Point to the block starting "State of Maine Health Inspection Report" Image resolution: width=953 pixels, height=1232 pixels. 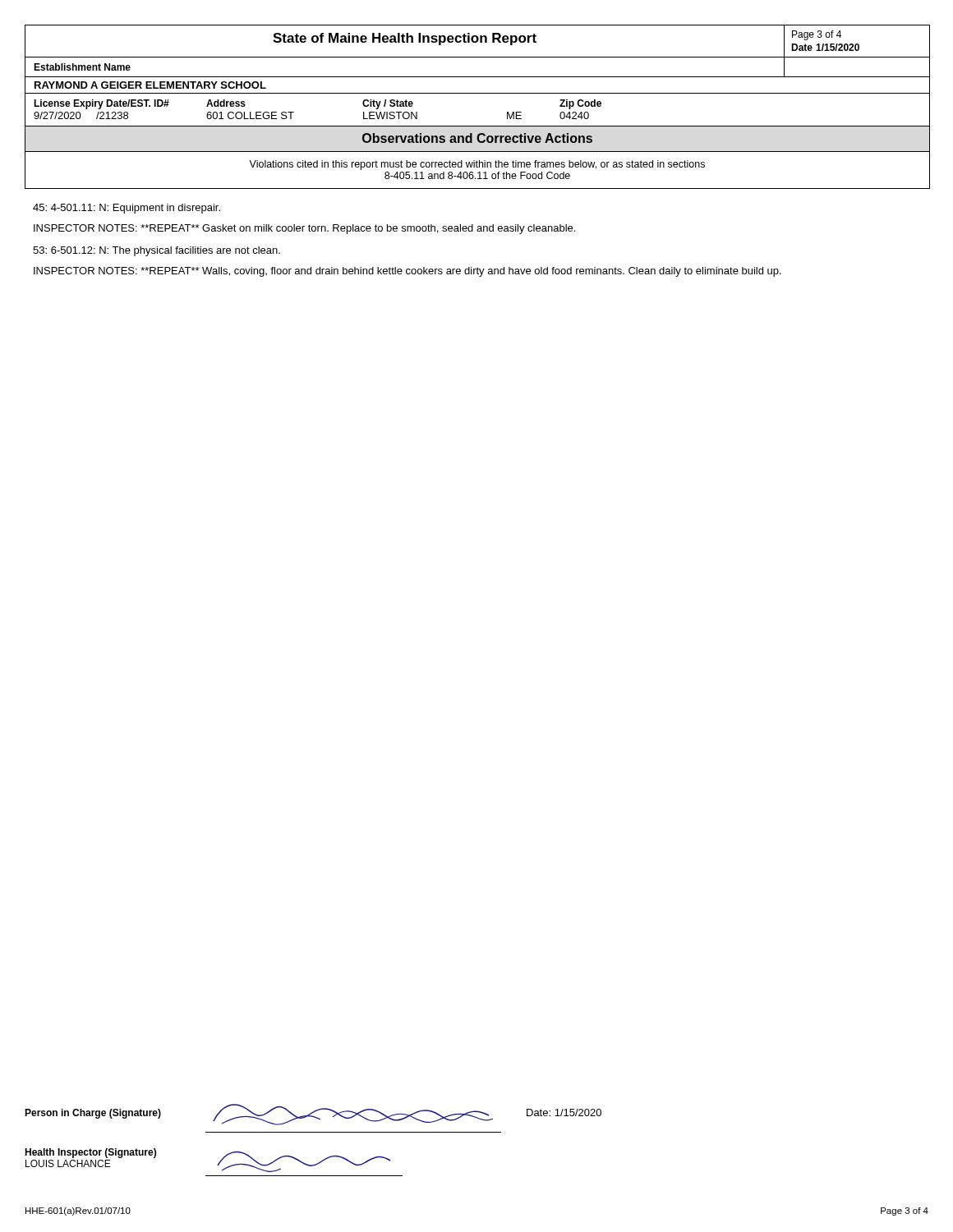point(405,38)
